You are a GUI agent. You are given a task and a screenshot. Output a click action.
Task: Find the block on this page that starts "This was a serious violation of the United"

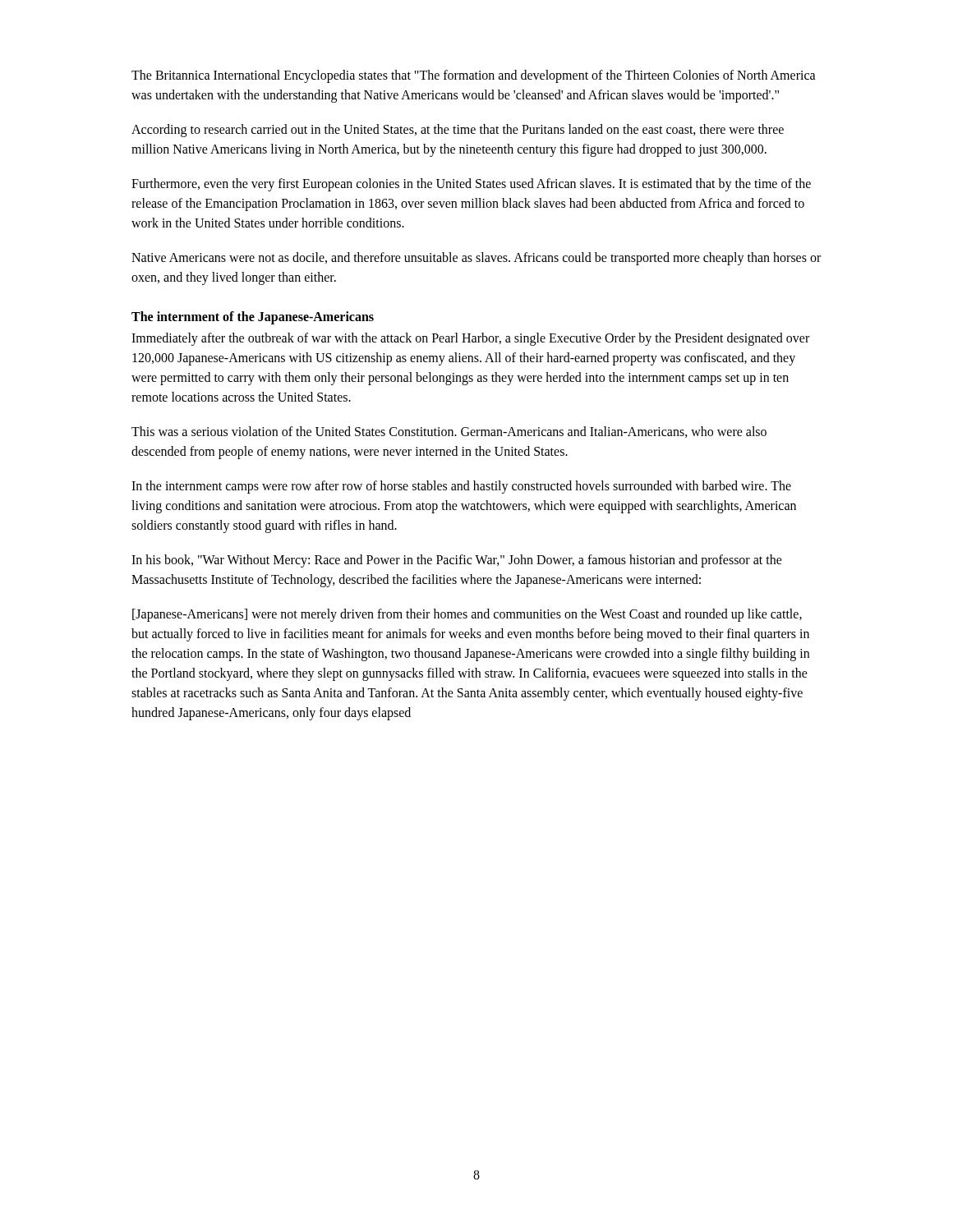coord(449,441)
